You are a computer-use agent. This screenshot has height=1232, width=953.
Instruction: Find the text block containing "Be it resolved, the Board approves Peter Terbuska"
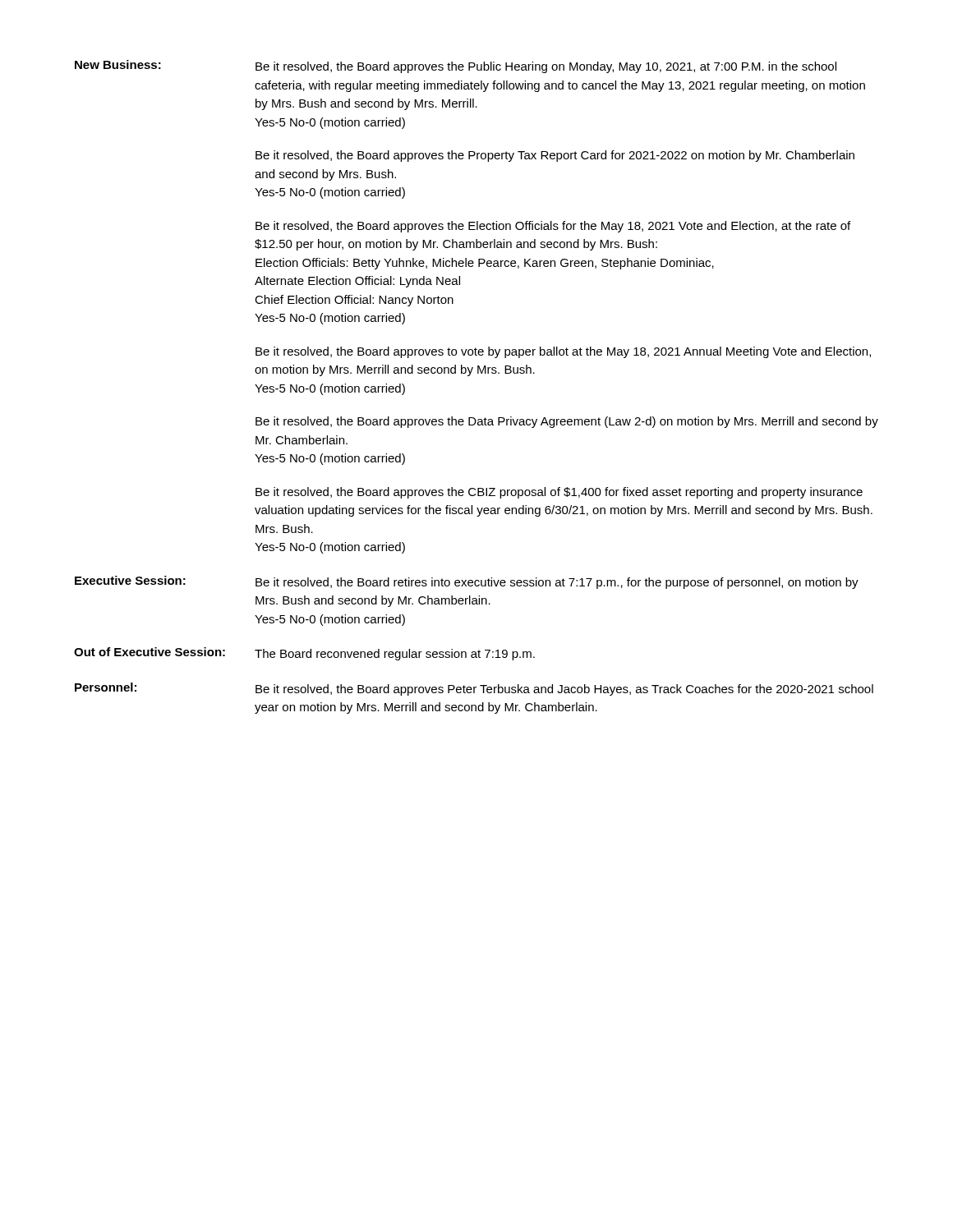(x=567, y=698)
